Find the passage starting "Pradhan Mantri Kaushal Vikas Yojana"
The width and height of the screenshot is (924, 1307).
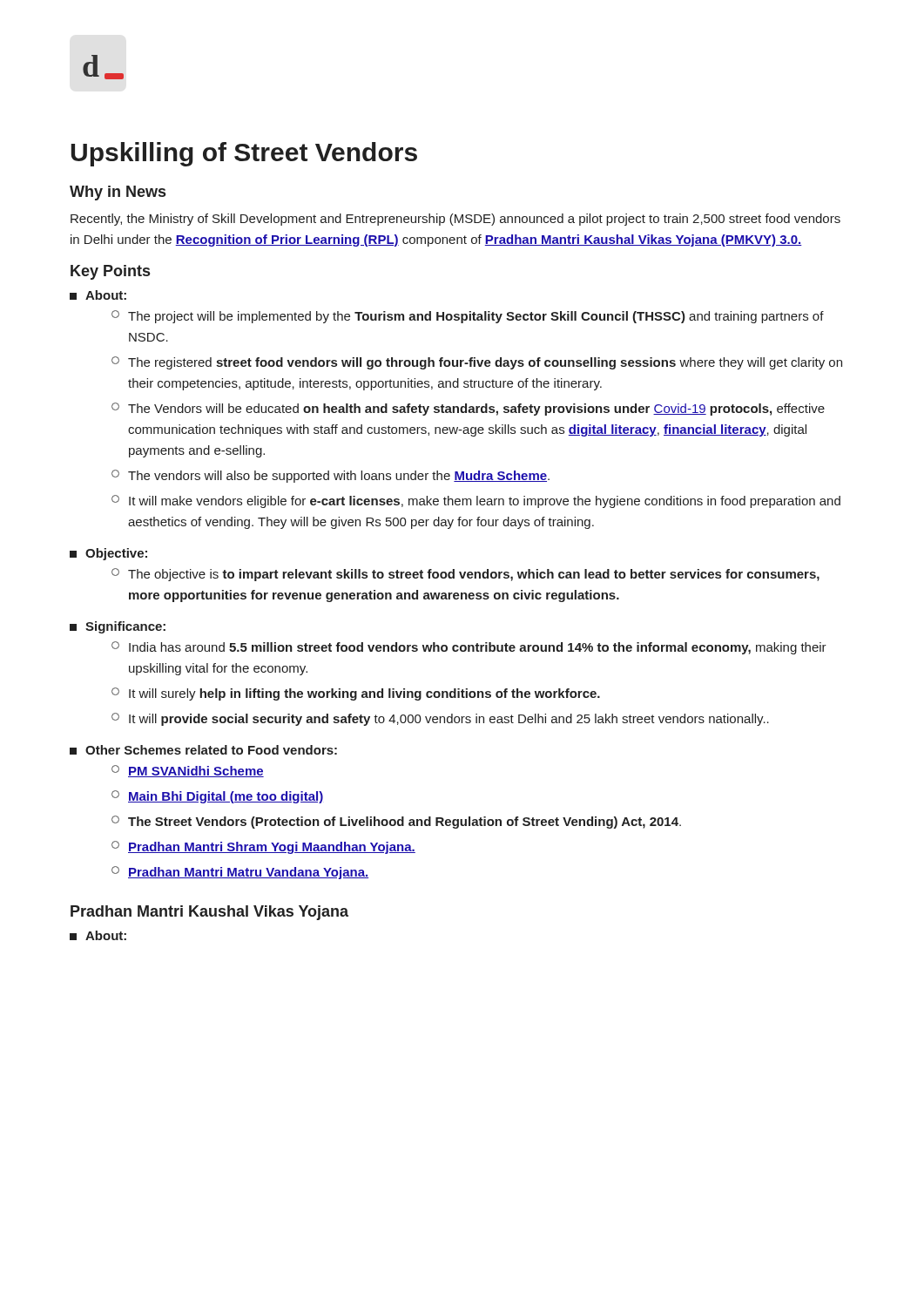pyautogui.click(x=209, y=911)
